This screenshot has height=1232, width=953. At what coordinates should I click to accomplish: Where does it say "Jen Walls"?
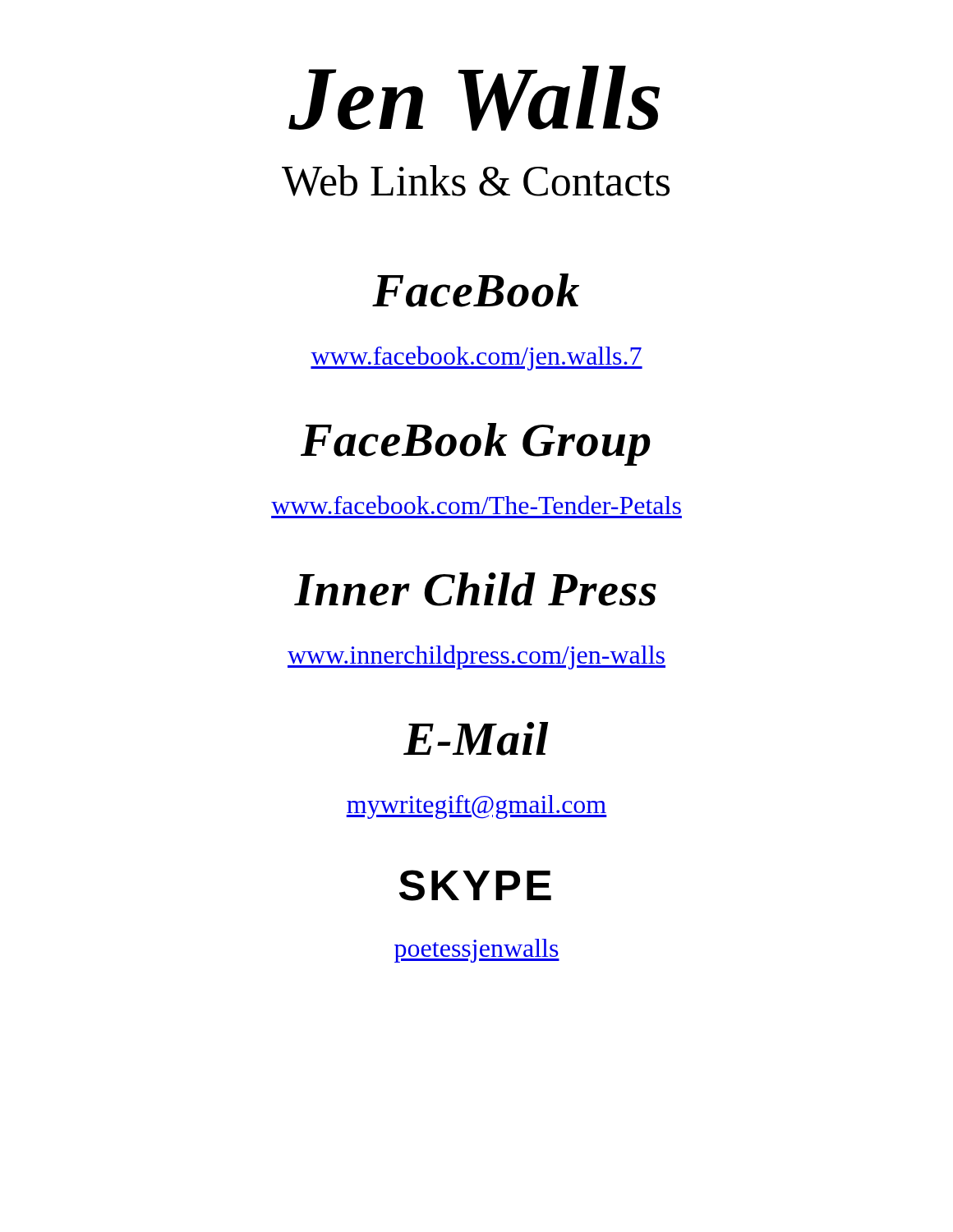pos(476,74)
